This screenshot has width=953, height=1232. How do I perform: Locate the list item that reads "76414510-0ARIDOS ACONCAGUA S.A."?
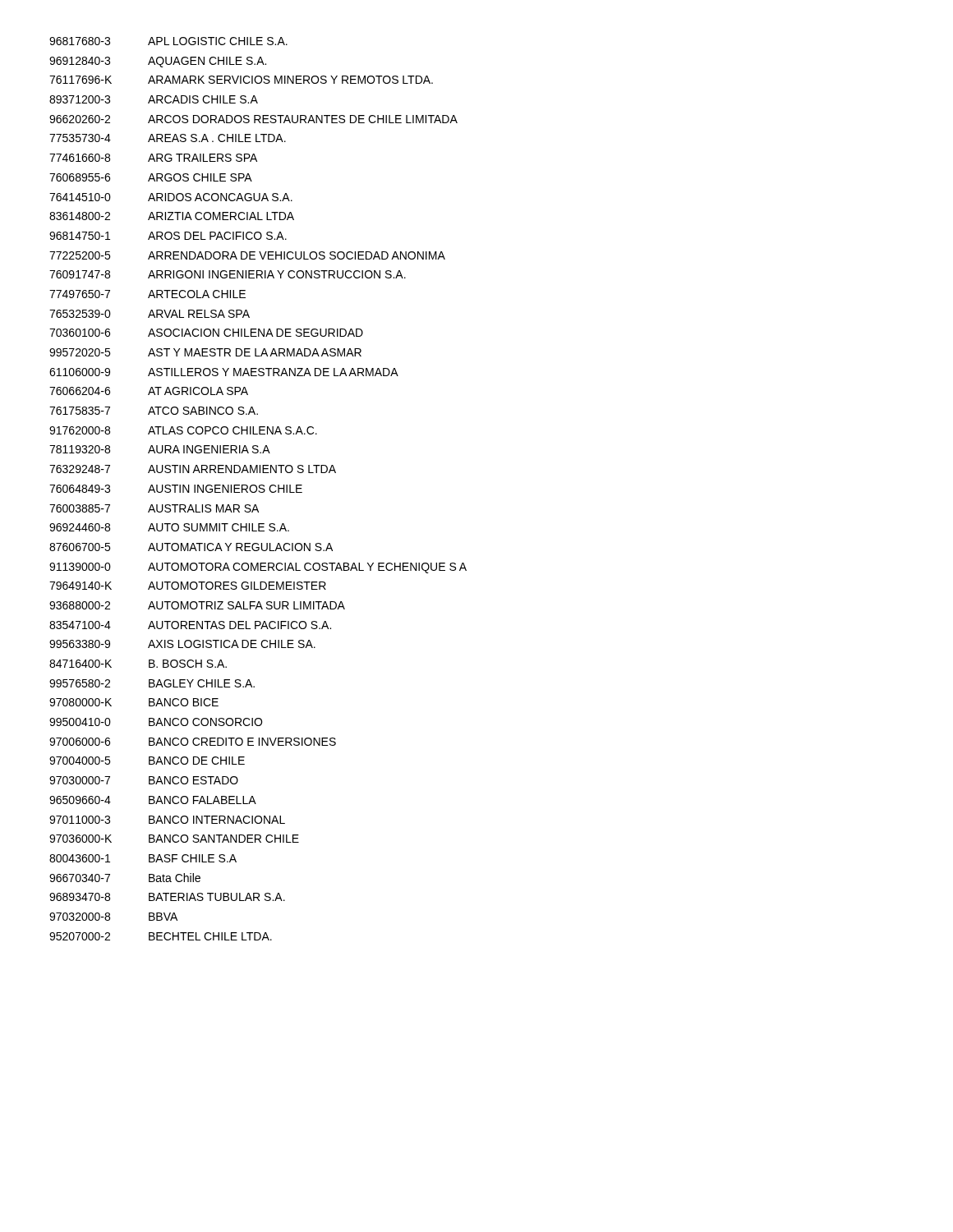171,197
